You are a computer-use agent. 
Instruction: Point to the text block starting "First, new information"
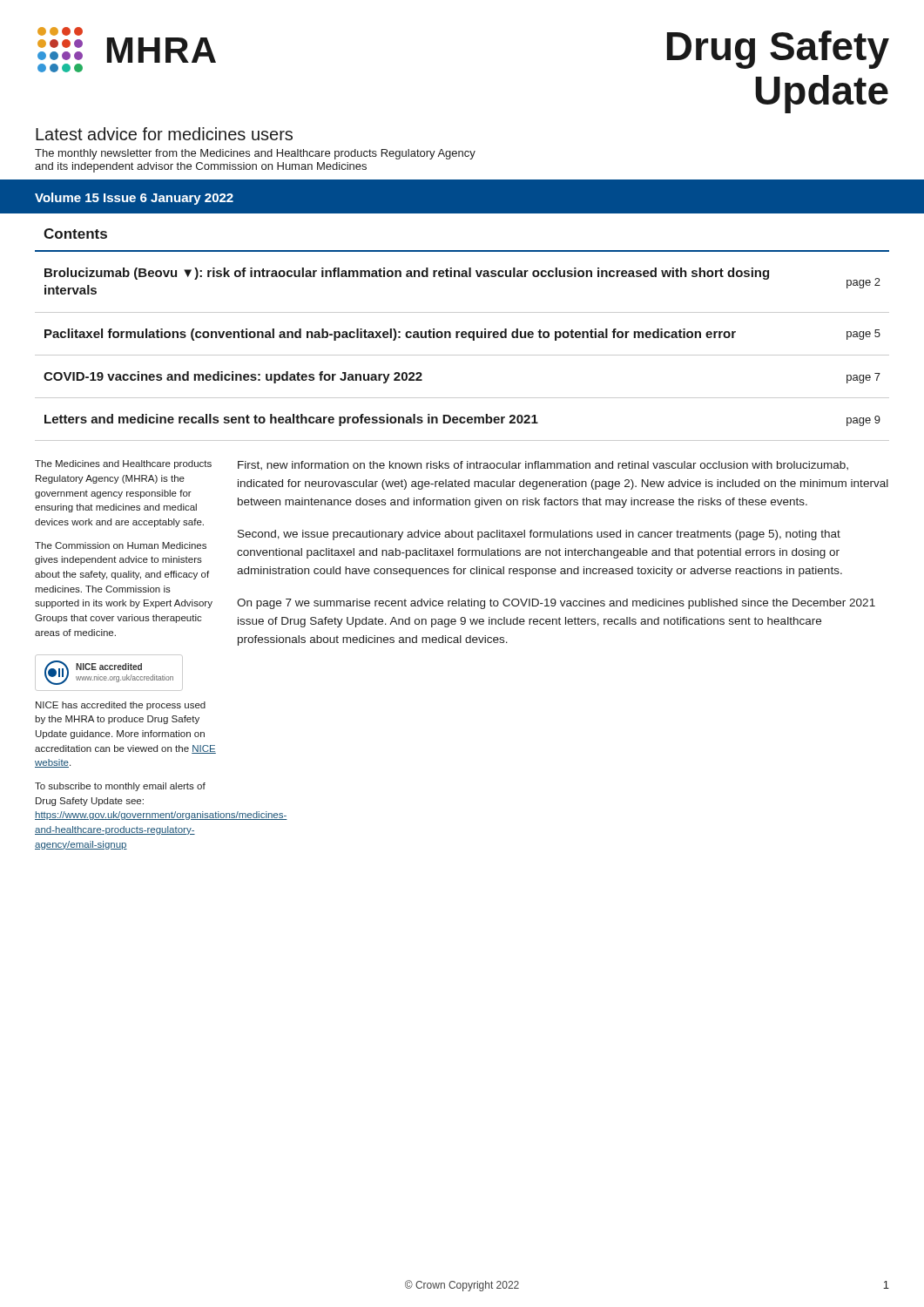tap(563, 484)
